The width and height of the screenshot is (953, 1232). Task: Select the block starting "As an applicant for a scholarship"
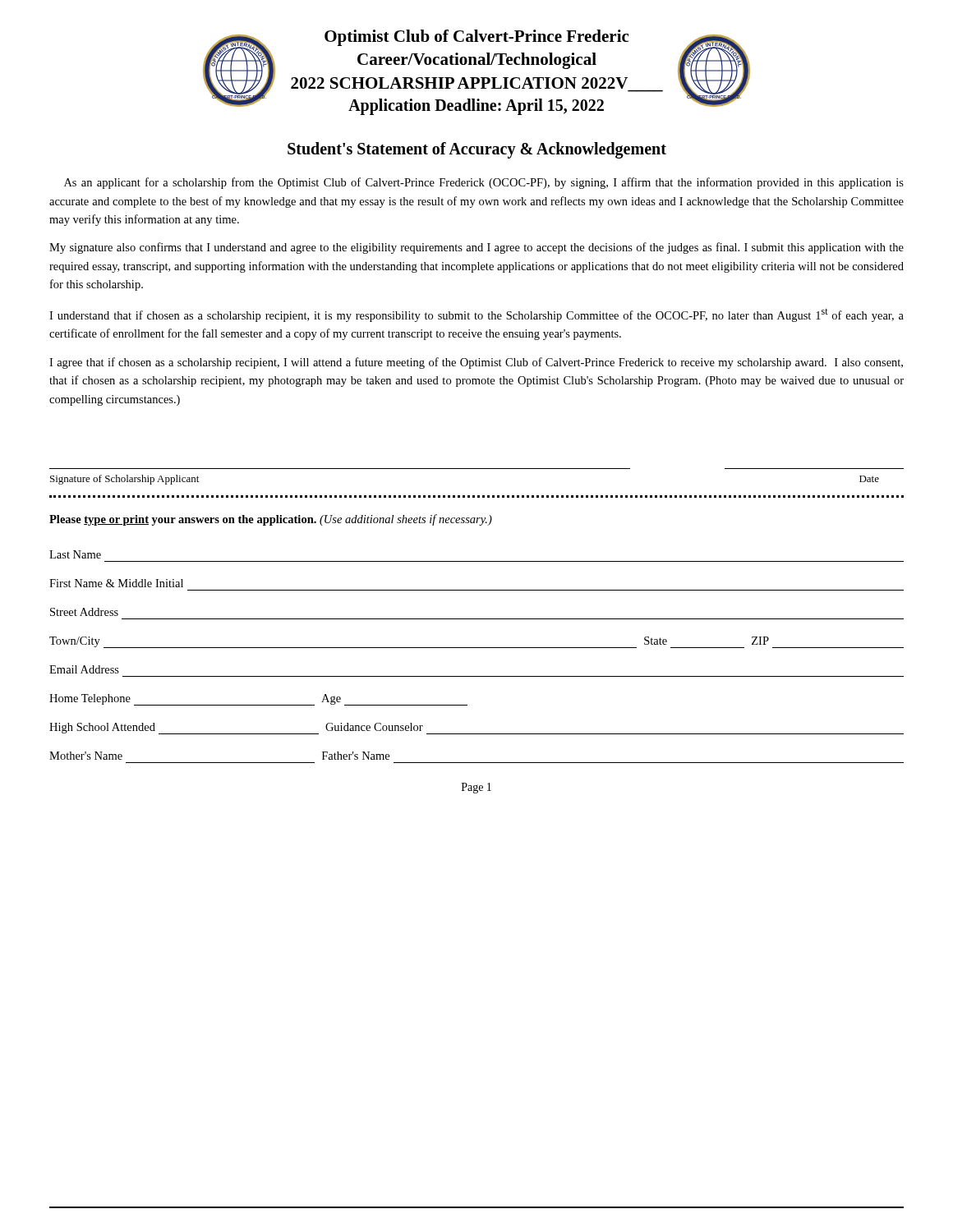(x=476, y=201)
